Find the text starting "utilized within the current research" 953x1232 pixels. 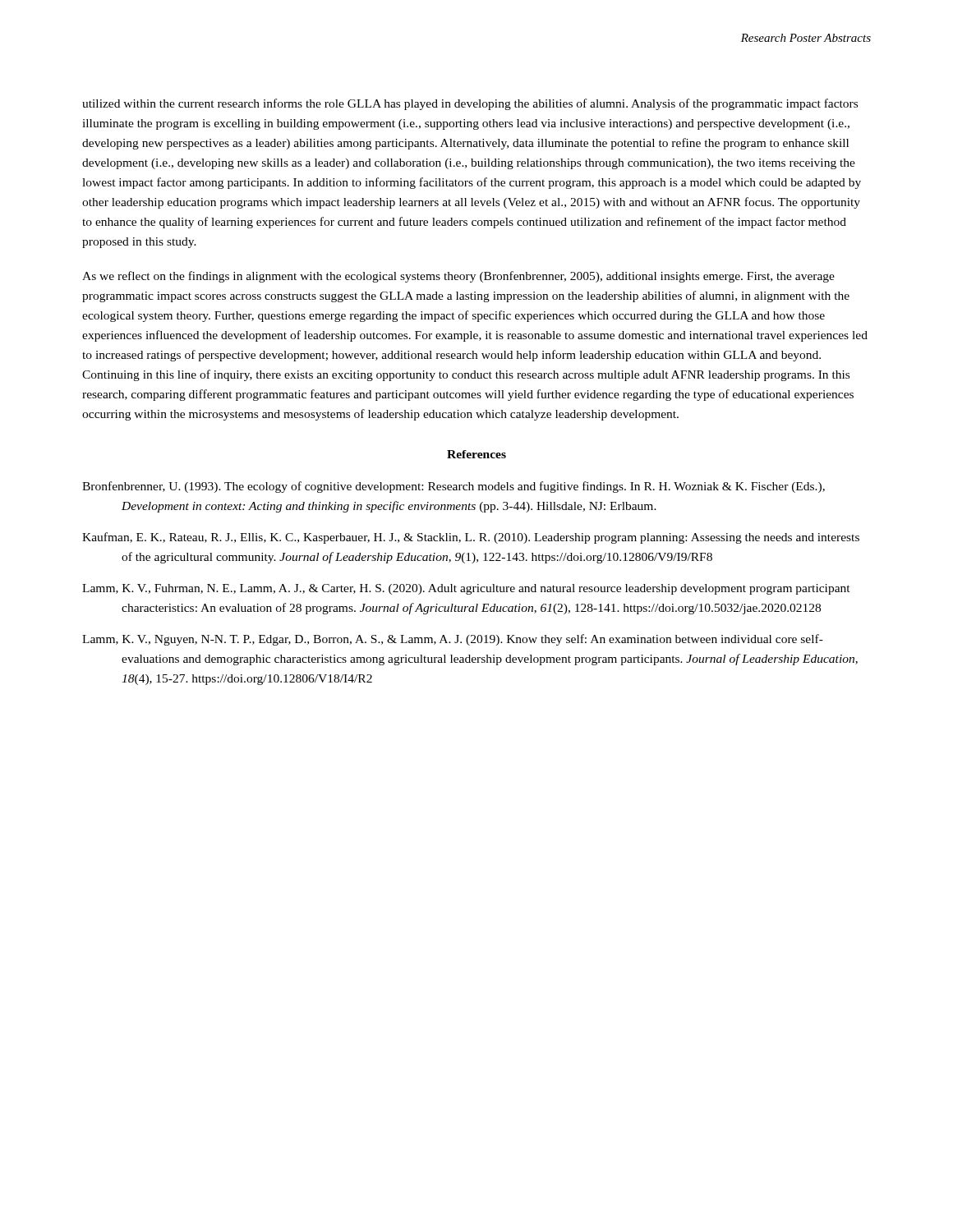coord(472,172)
